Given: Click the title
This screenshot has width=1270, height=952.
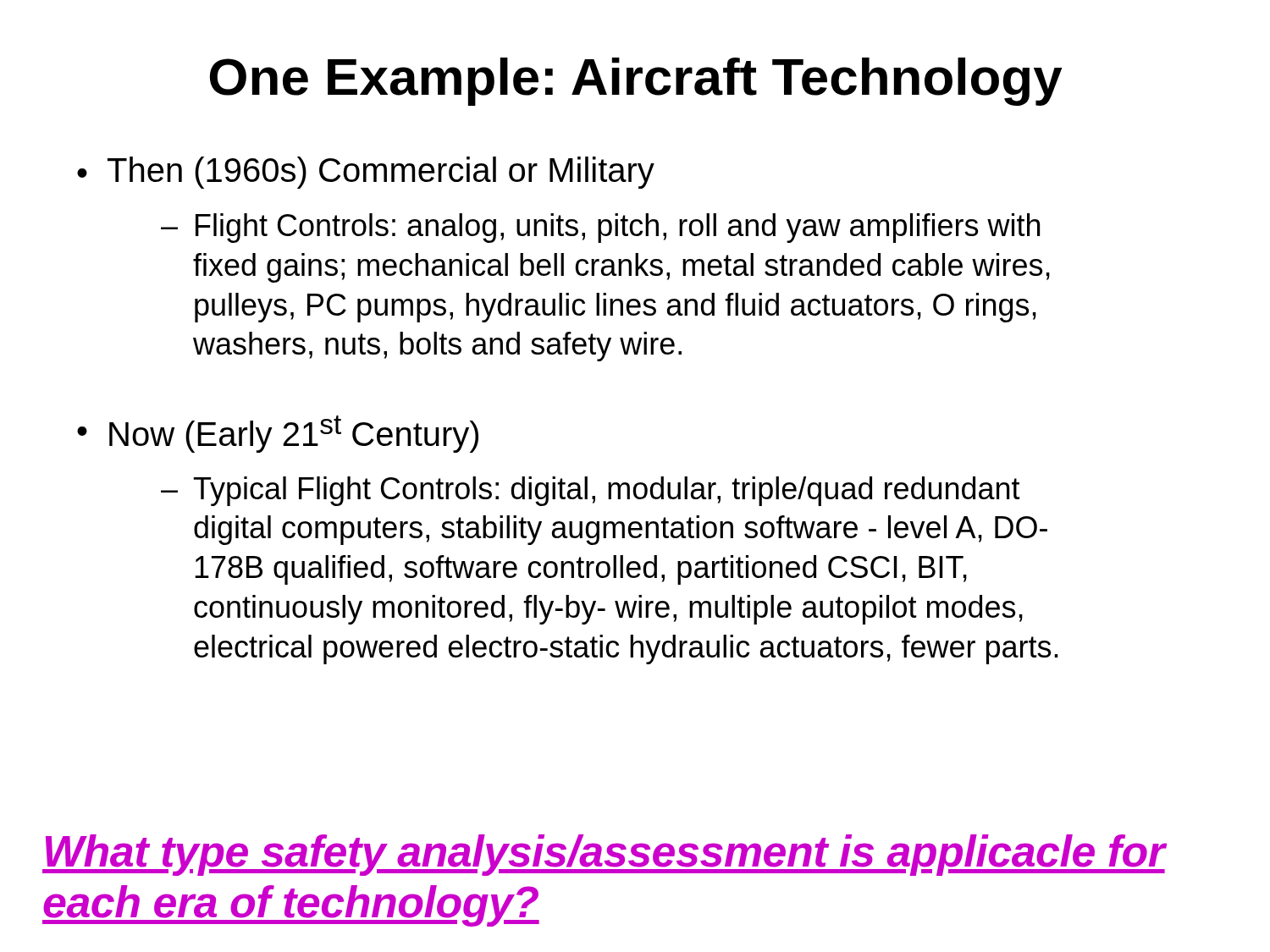Looking at the screenshot, I should coord(635,77).
